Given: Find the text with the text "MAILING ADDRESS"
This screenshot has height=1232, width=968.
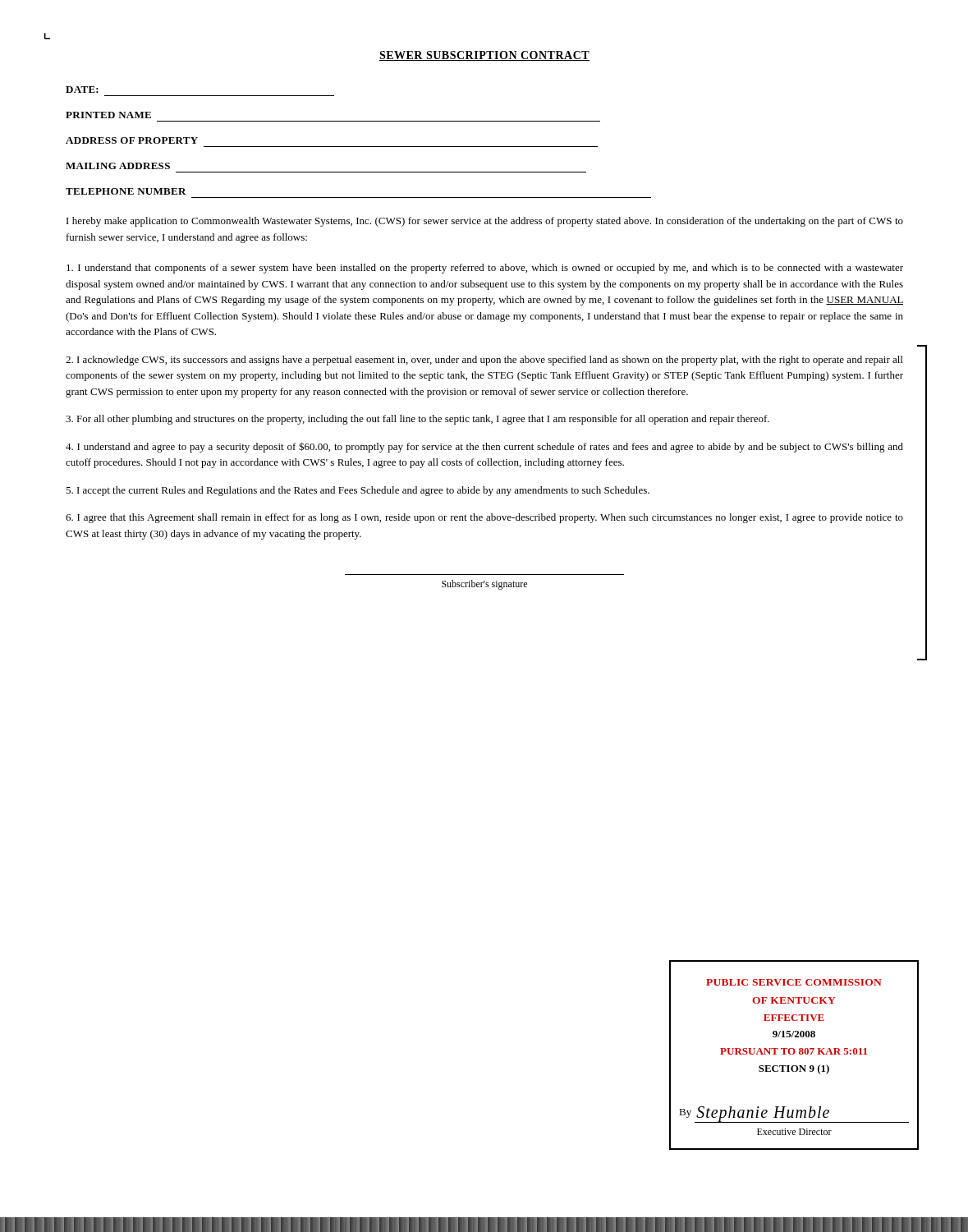Looking at the screenshot, I should tap(326, 166).
